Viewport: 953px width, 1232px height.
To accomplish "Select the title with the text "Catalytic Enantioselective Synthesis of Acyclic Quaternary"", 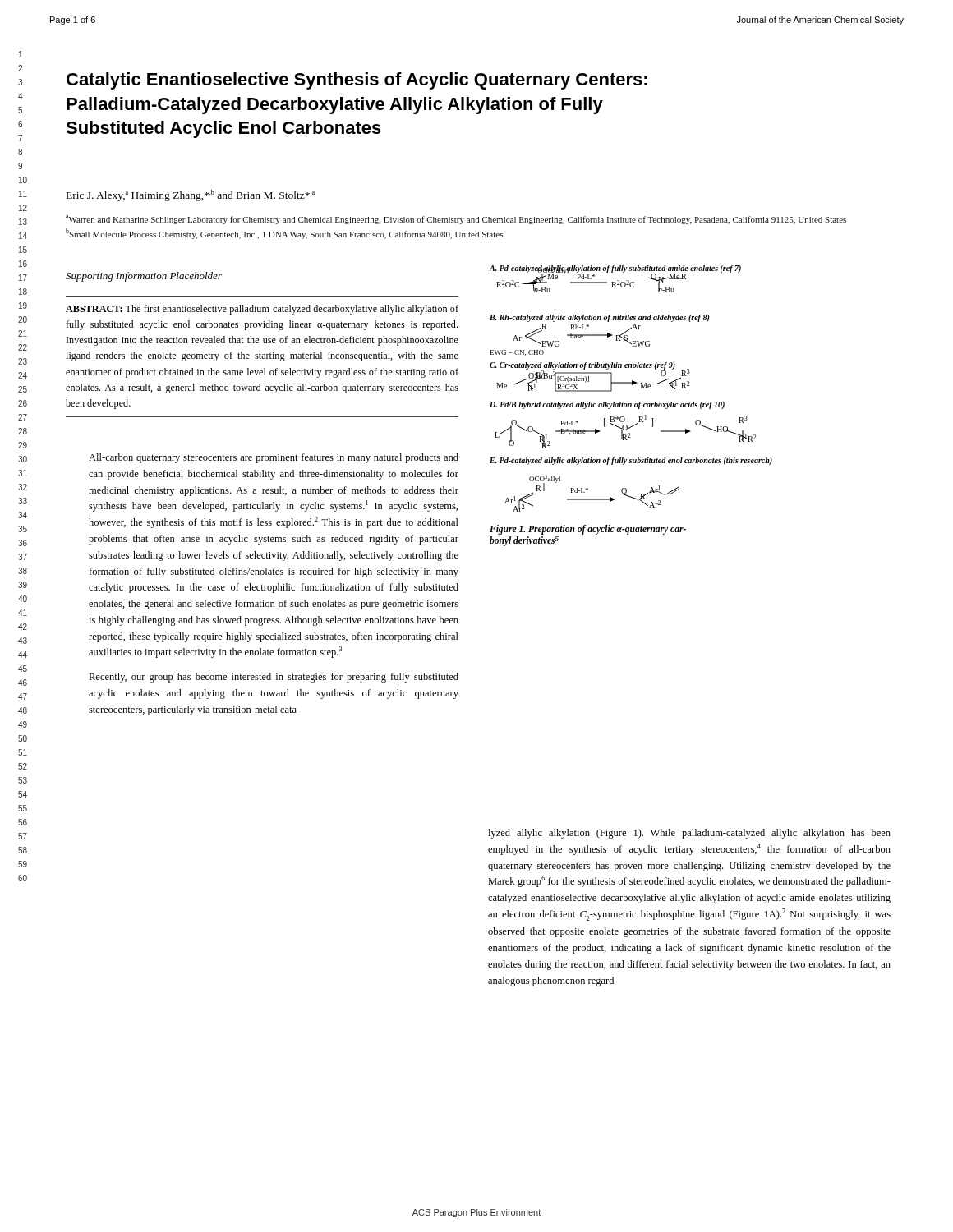I will tap(476, 104).
